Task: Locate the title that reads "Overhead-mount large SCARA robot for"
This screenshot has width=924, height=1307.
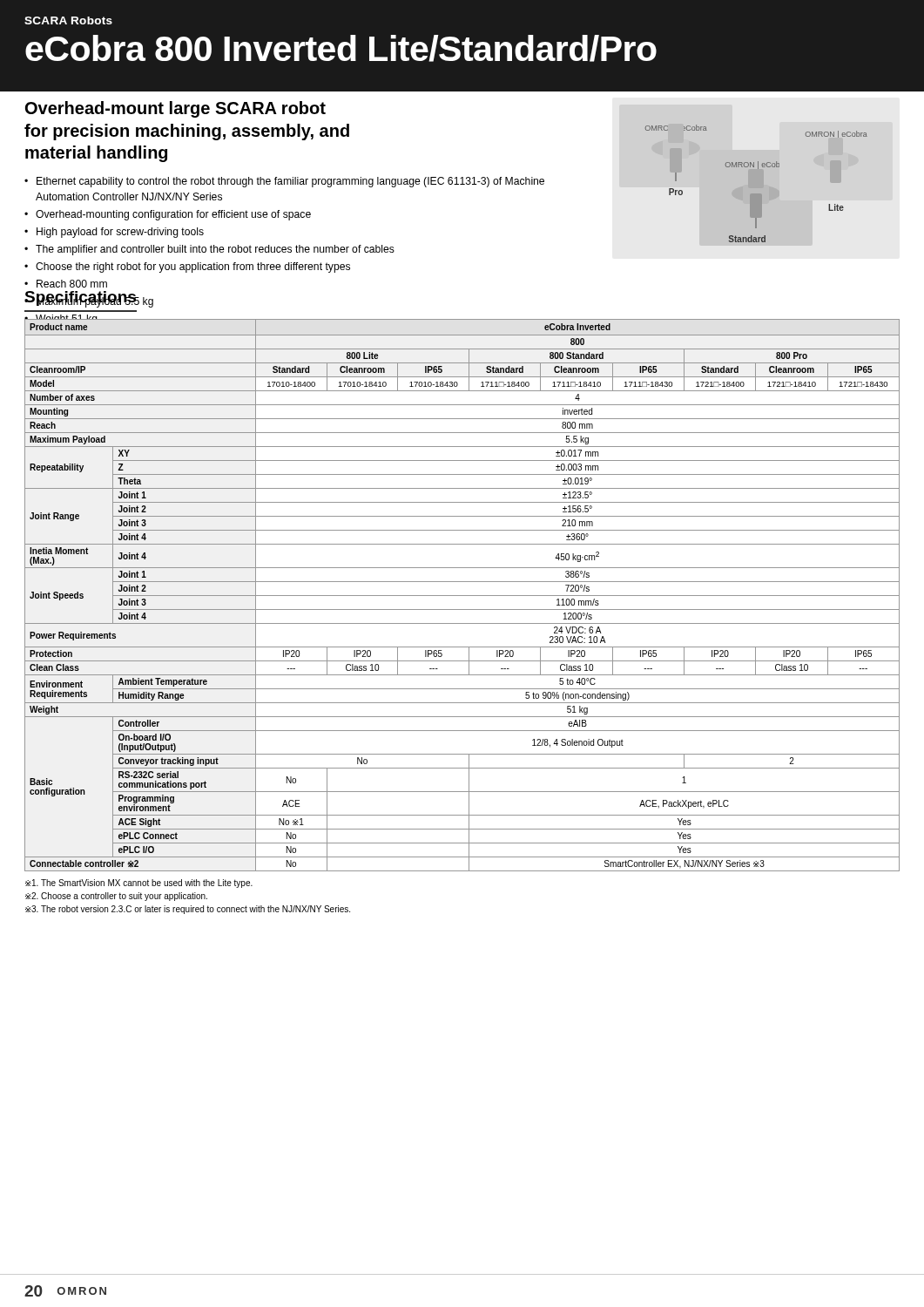Action: pos(187,130)
